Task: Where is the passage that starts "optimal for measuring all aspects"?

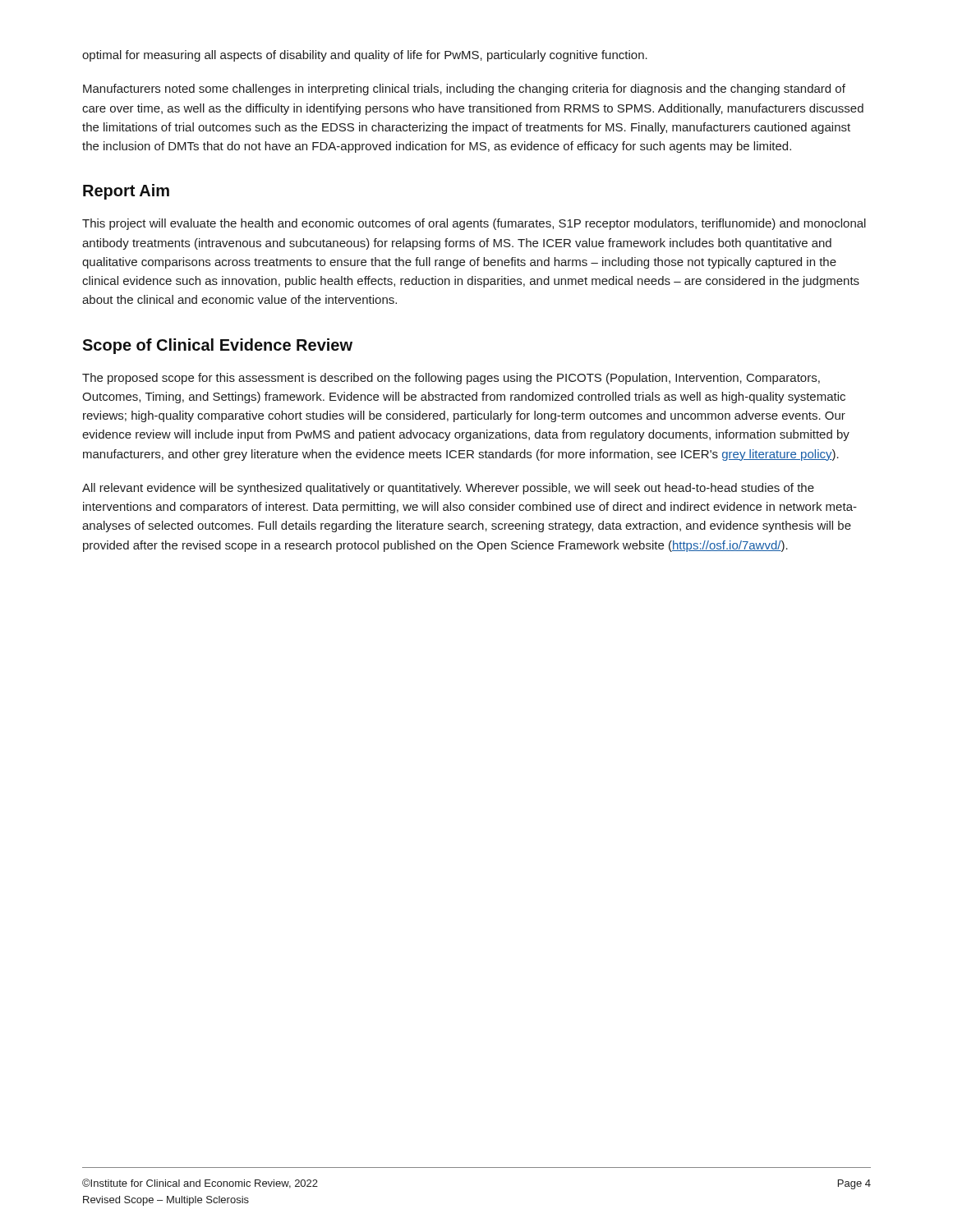Action: coord(476,55)
